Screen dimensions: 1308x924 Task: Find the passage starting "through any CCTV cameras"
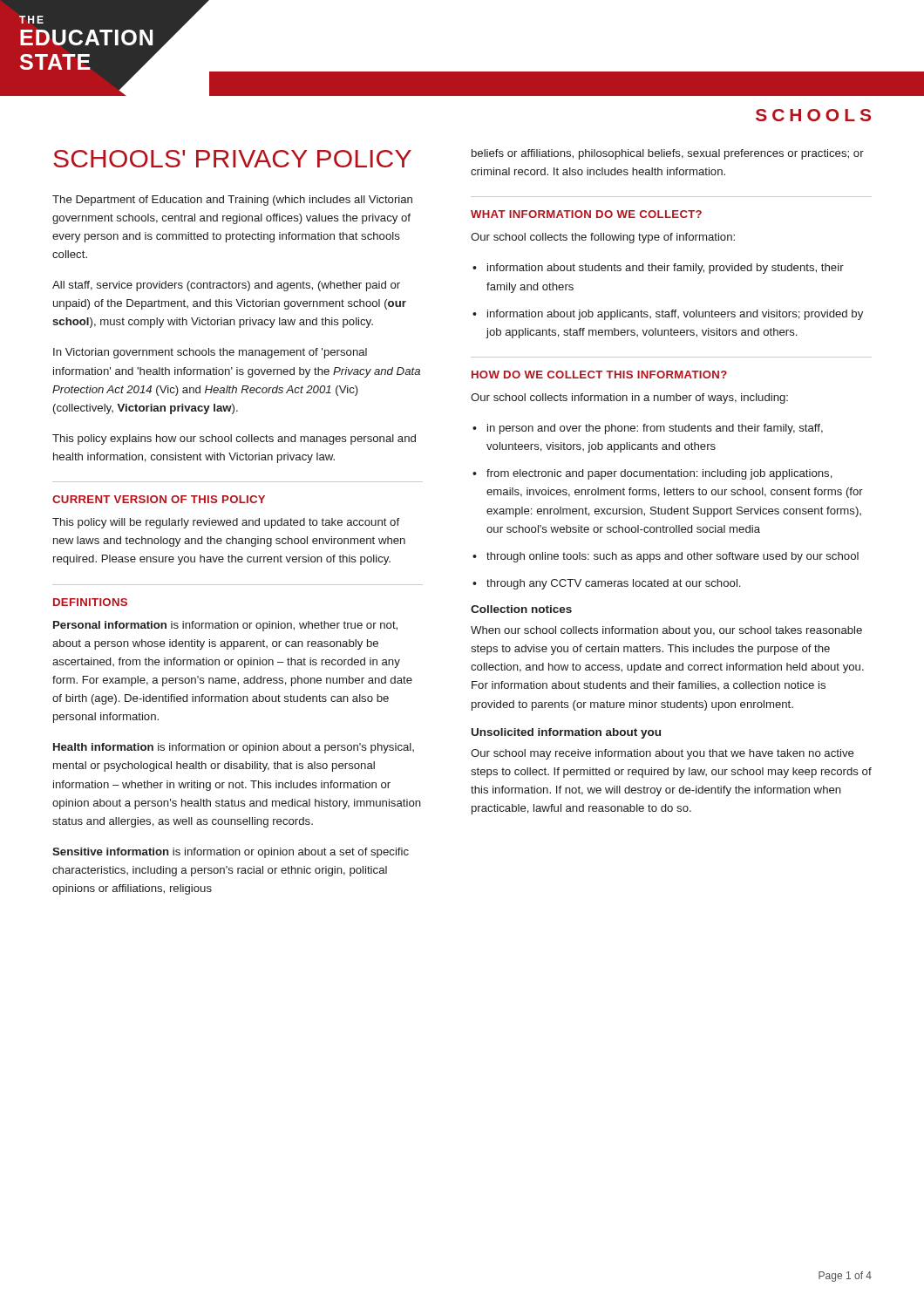[614, 583]
